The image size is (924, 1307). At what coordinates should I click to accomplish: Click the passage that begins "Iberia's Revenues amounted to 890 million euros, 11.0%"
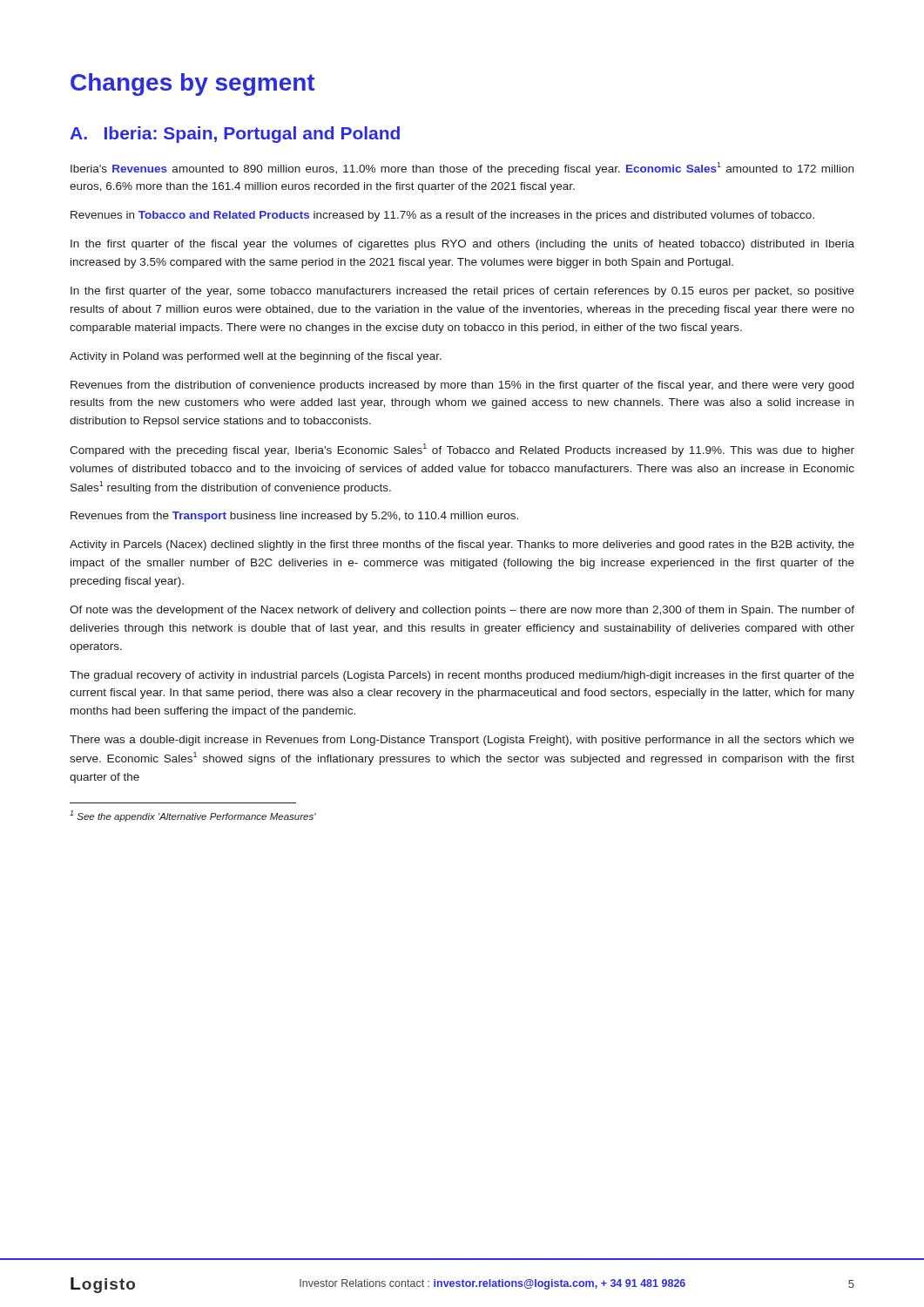pos(462,176)
